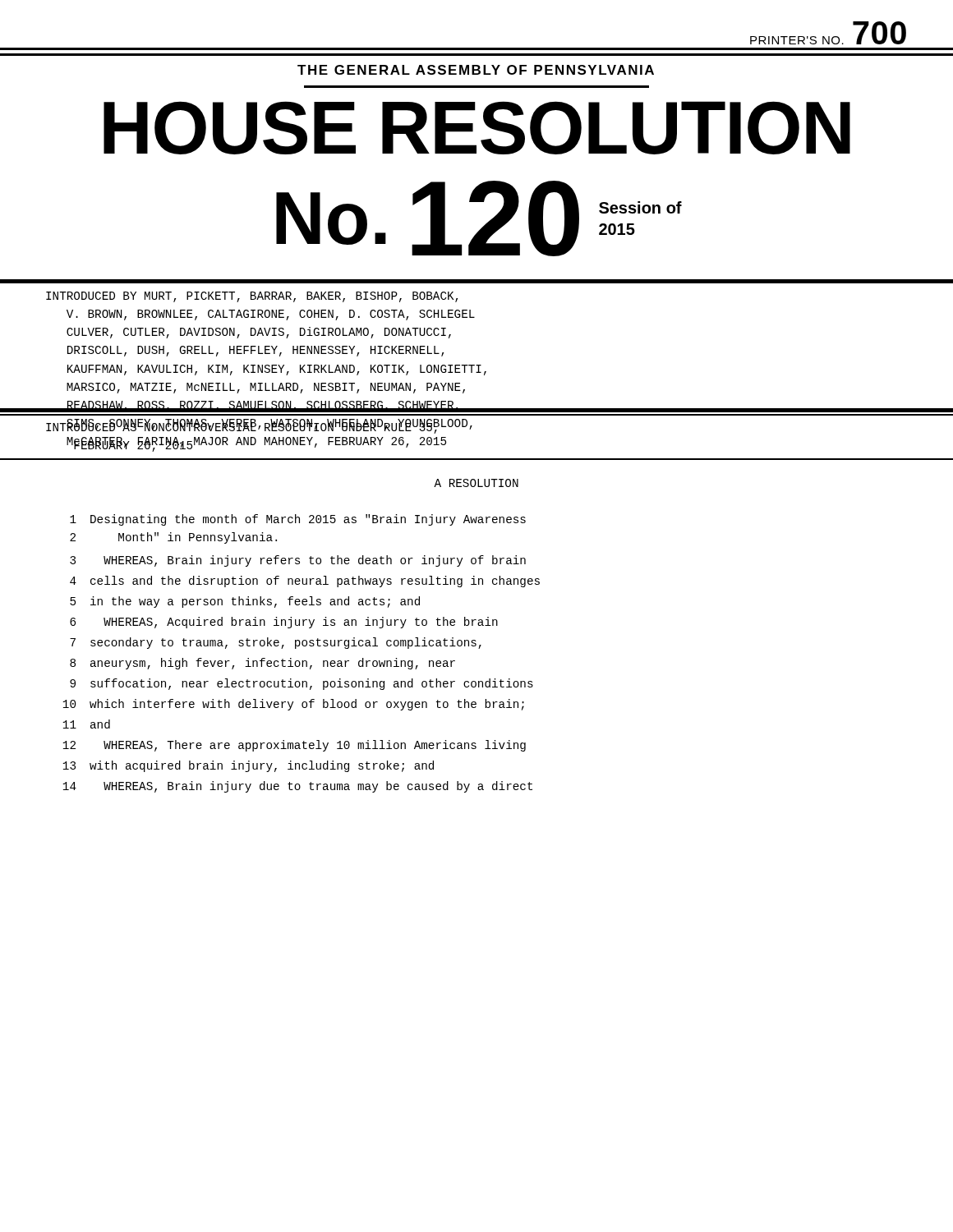Select the section header with the text "A RESOLUTION"
The image size is (953, 1232).
pyautogui.click(x=476, y=484)
